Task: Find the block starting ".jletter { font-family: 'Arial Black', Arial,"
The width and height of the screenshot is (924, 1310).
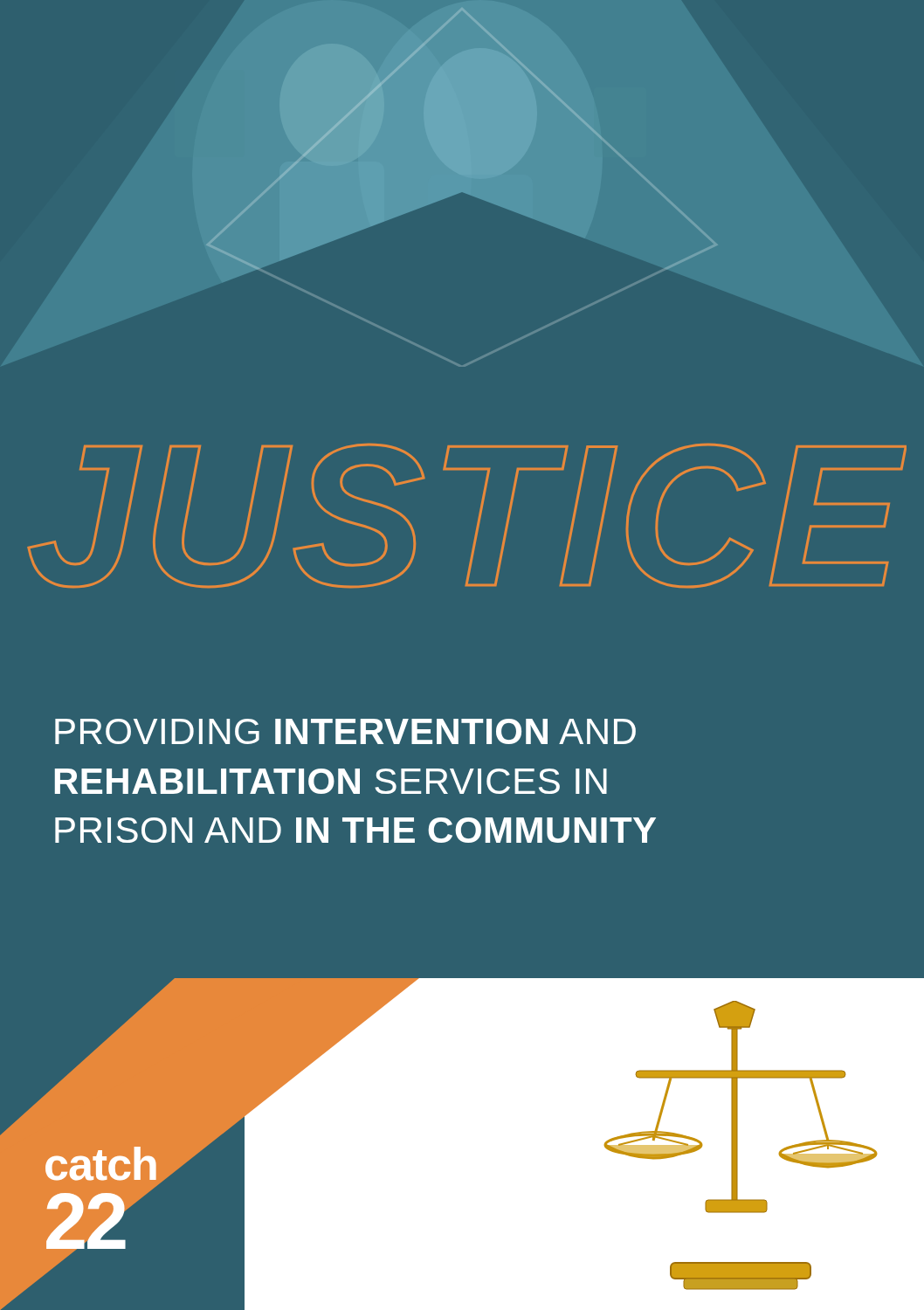Action: 462,498
